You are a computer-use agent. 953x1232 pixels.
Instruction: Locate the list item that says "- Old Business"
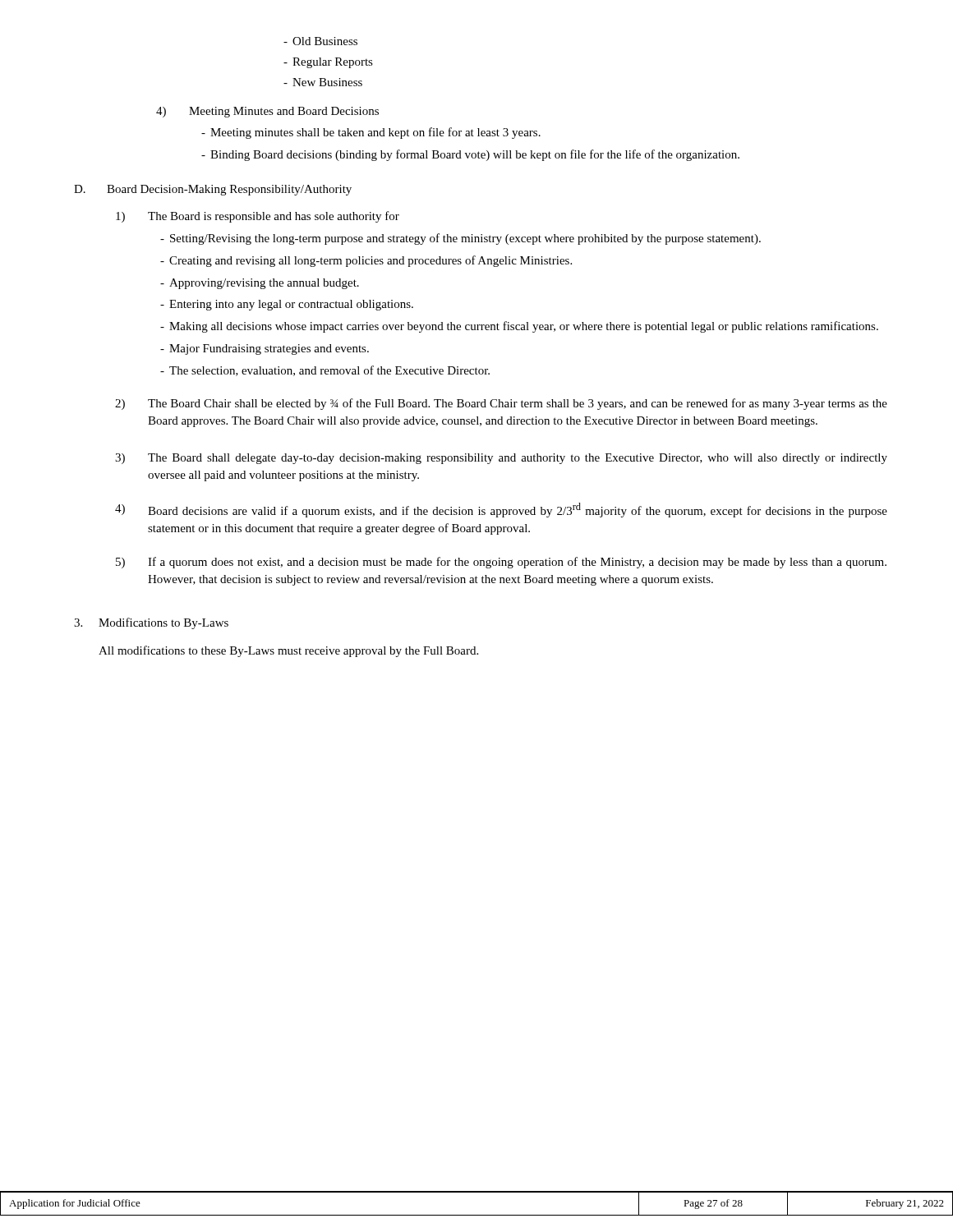[320, 41]
